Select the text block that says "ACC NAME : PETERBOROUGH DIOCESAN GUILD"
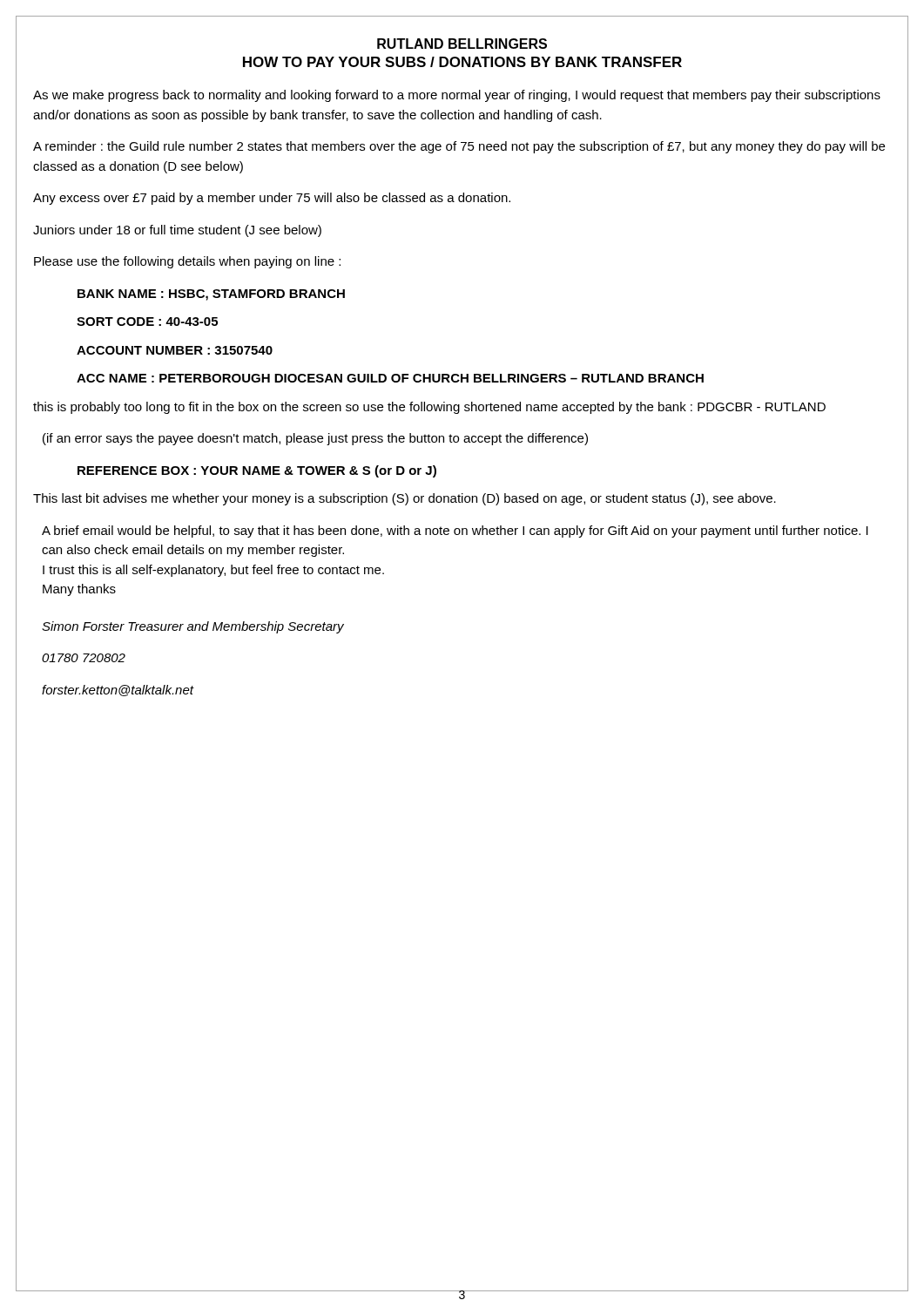 [390, 378]
